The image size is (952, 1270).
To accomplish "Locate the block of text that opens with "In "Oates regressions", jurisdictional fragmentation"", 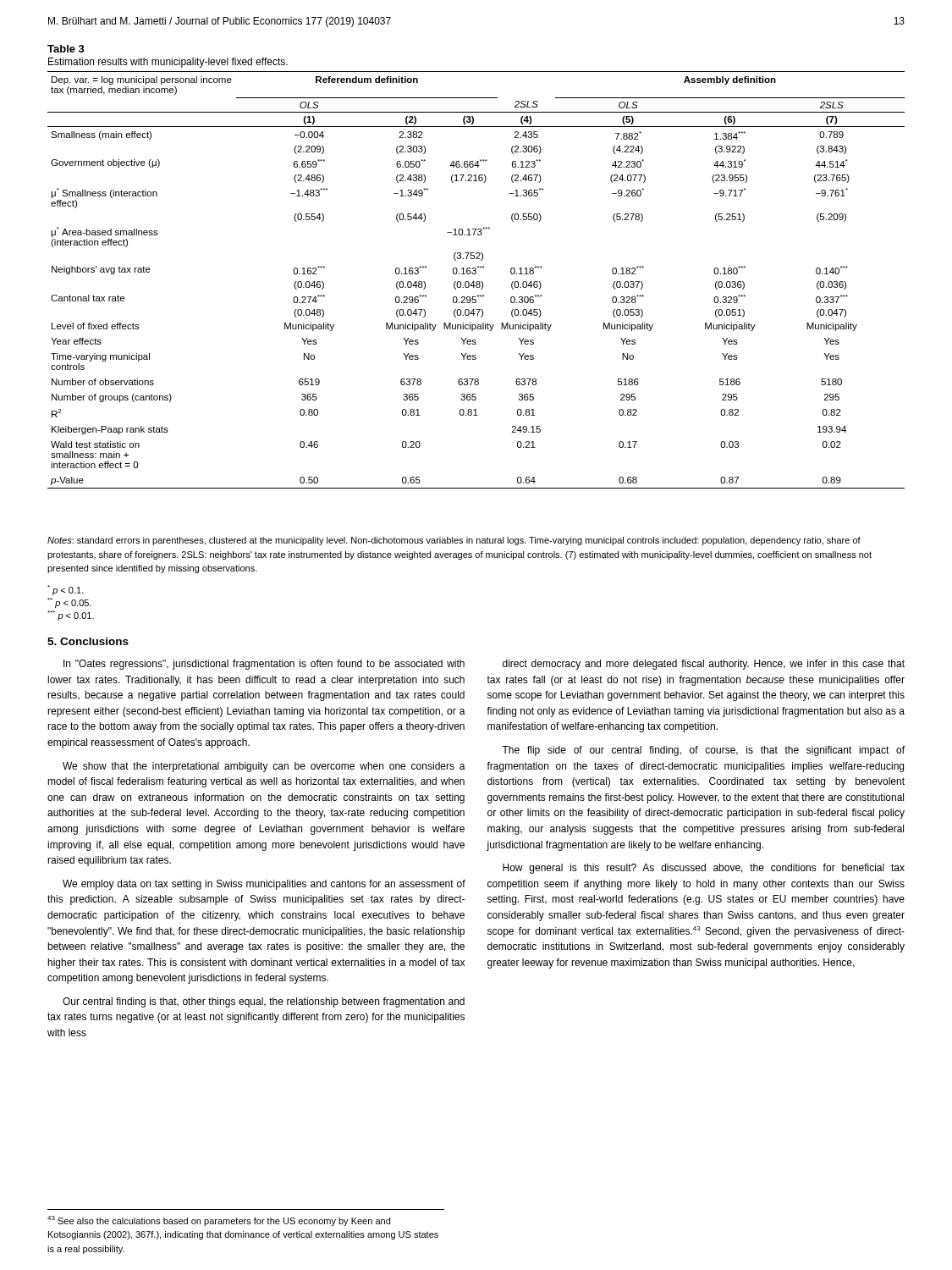I will (x=256, y=849).
